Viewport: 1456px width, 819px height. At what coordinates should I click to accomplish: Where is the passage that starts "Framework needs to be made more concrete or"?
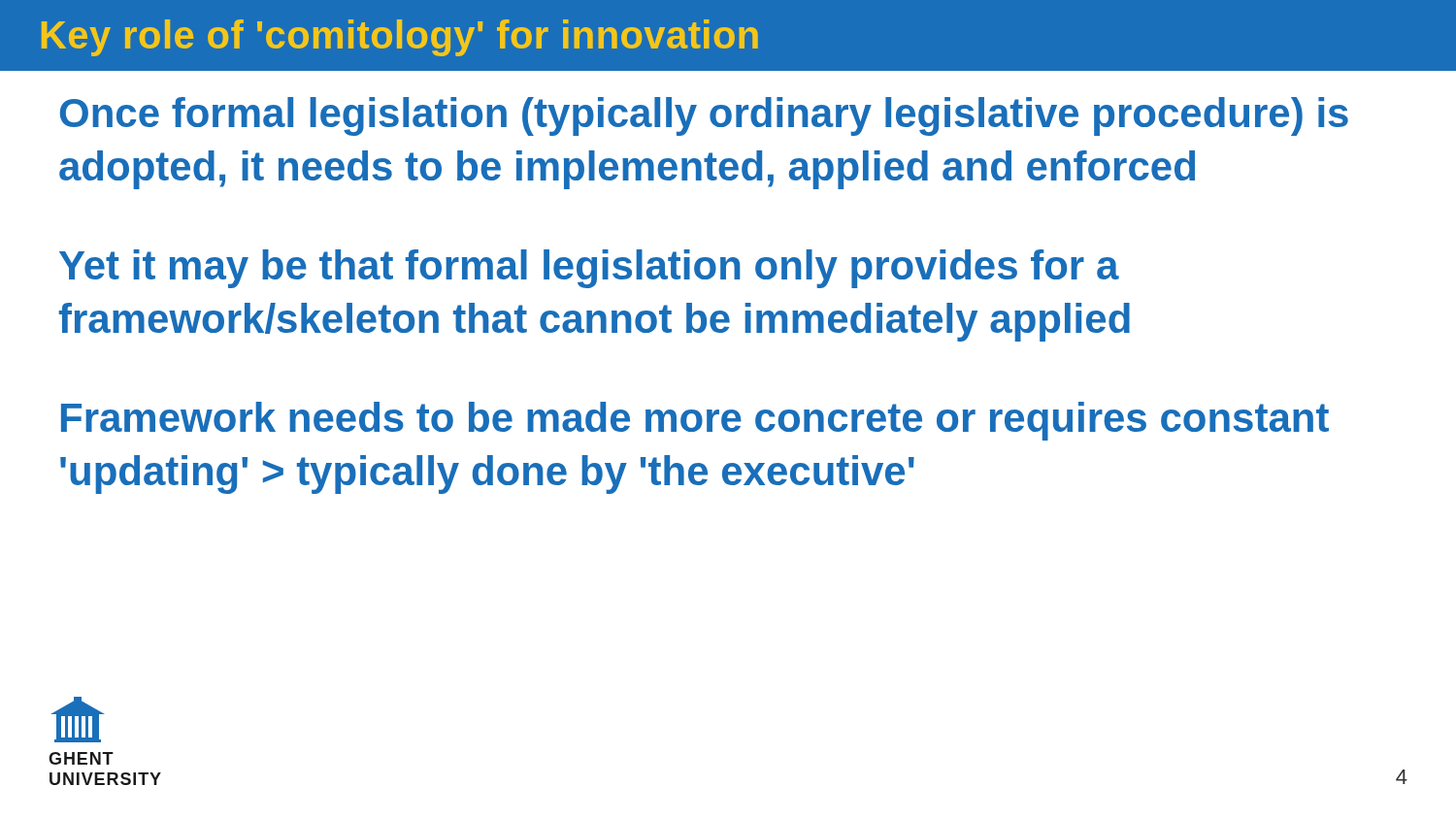(x=694, y=445)
